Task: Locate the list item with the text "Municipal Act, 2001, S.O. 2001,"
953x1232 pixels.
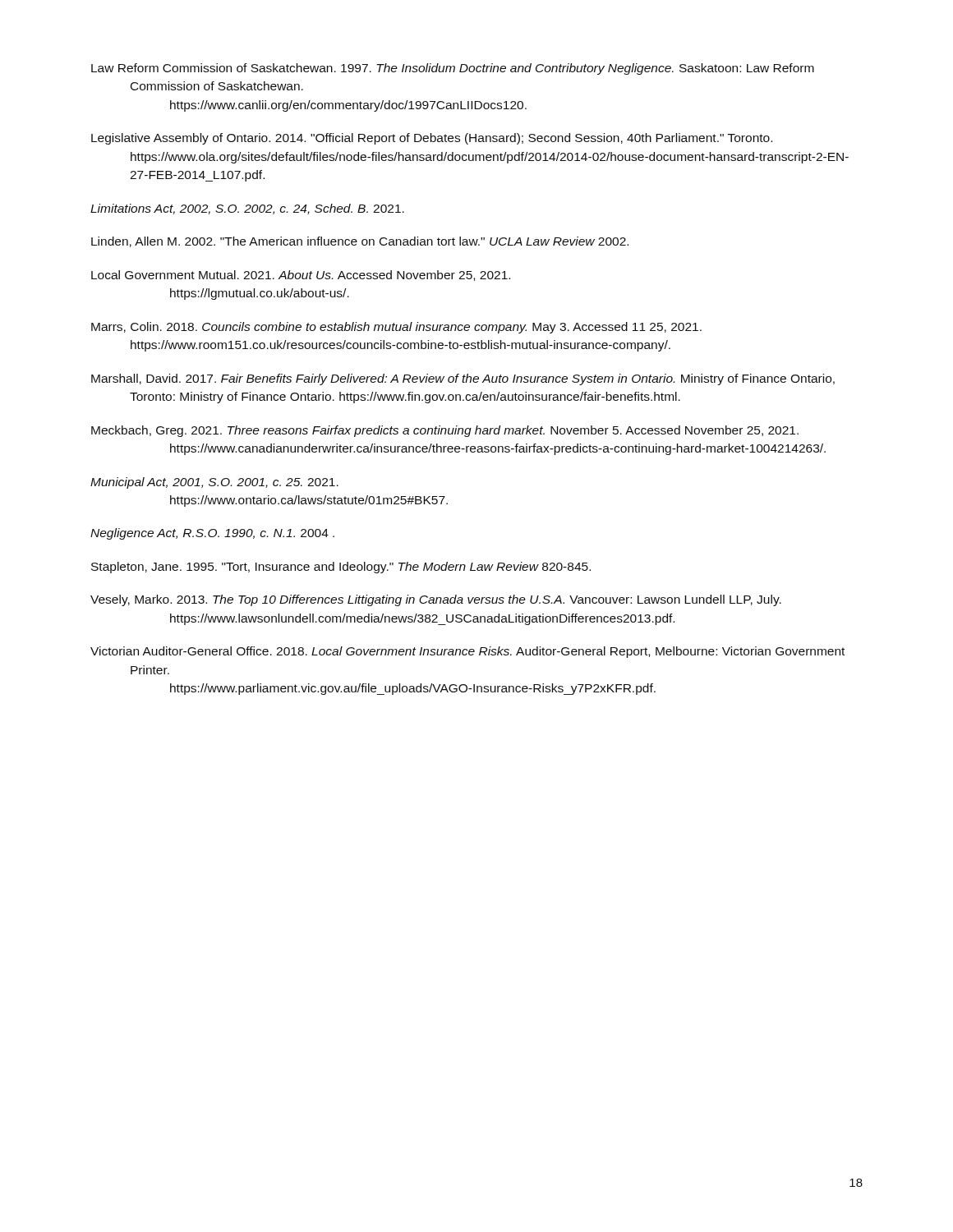Action: tap(214, 483)
